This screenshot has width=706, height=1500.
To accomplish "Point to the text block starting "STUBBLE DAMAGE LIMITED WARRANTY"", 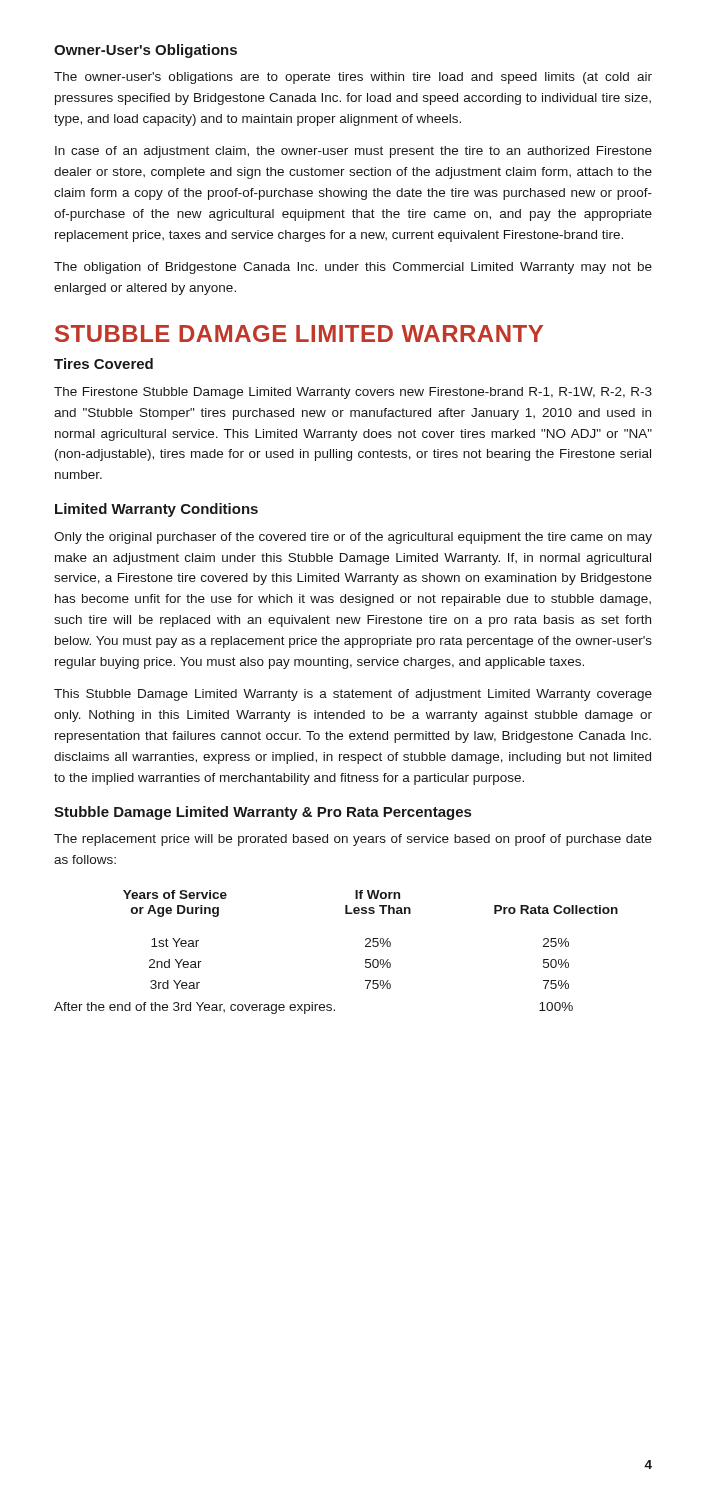I will click(x=353, y=334).
